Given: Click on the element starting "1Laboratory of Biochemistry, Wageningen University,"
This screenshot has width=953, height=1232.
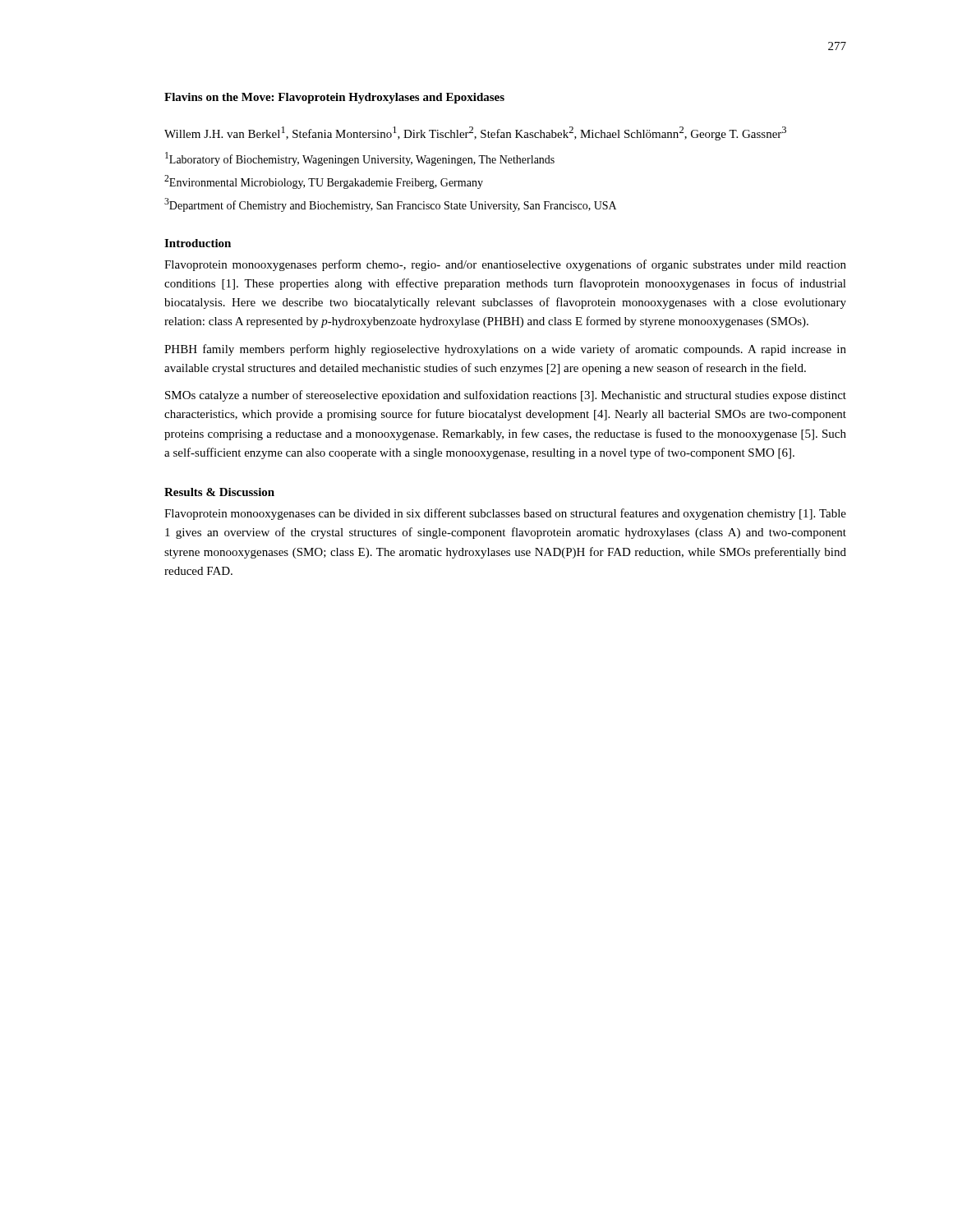Looking at the screenshot, I should point(360,158).
